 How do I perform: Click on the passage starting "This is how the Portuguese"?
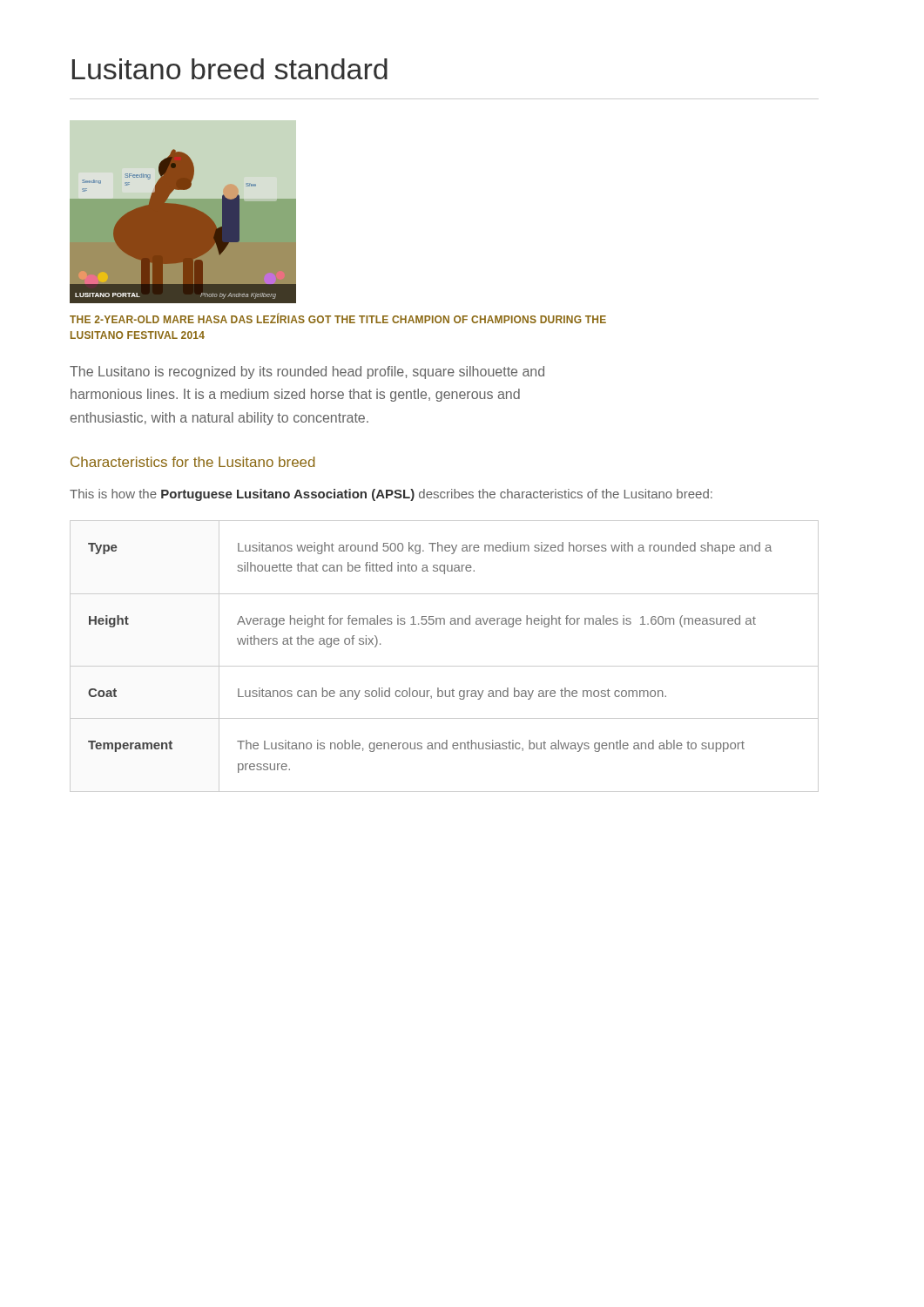click(x=391, y=494)
